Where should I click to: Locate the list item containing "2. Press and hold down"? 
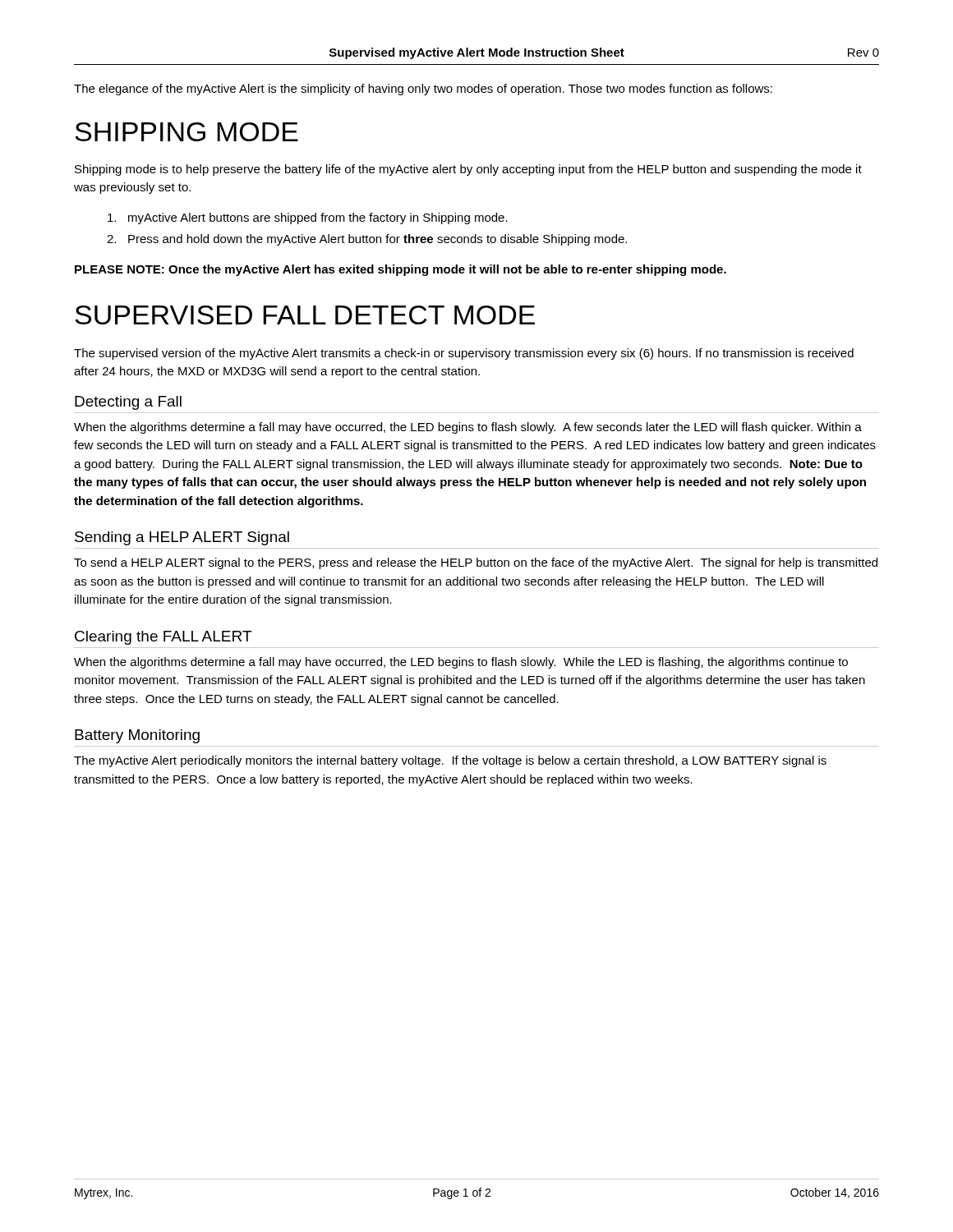(x=367, y=239)
